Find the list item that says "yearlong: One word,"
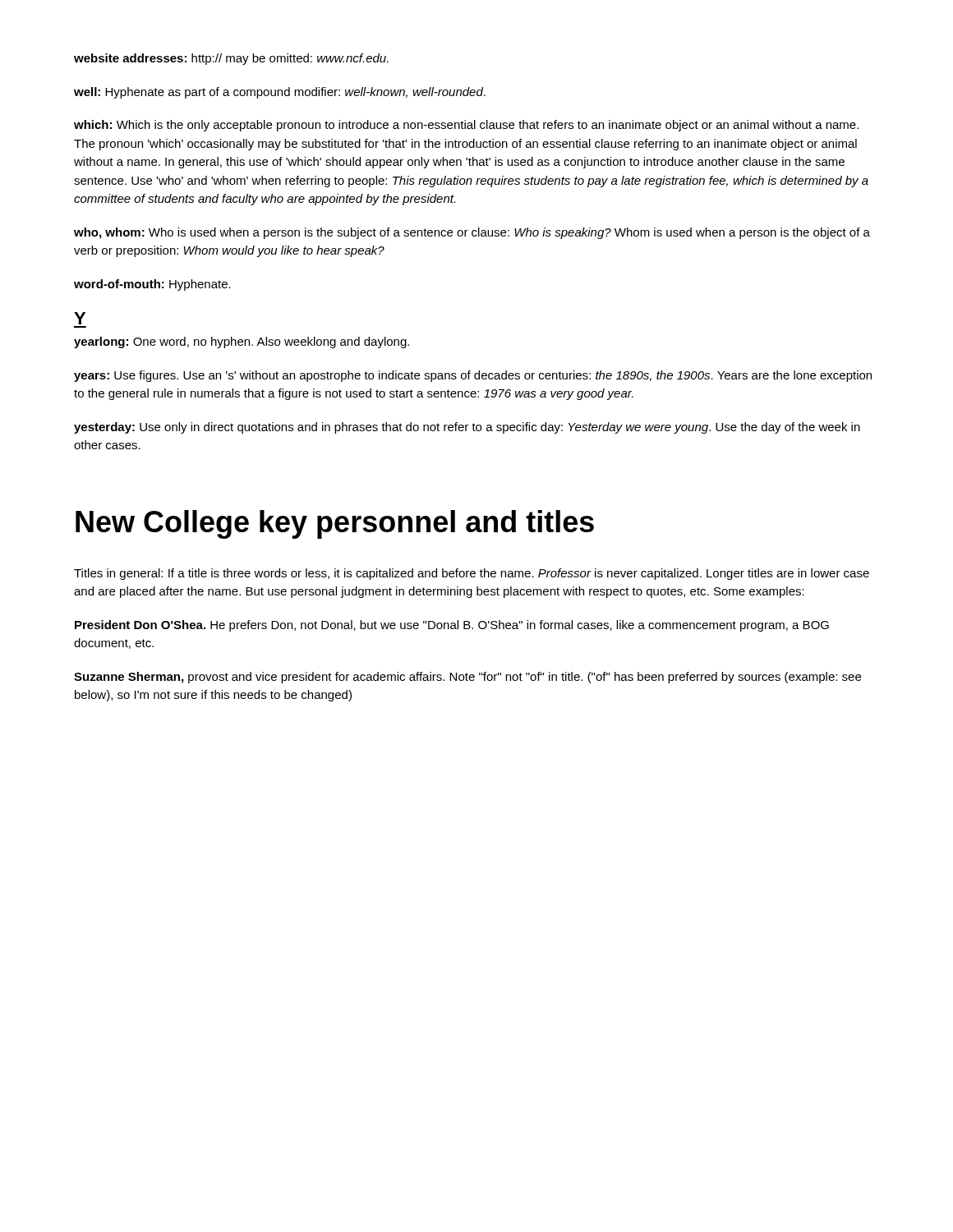953x1232 pixels. pyautogui.click(x=242, y=341)
